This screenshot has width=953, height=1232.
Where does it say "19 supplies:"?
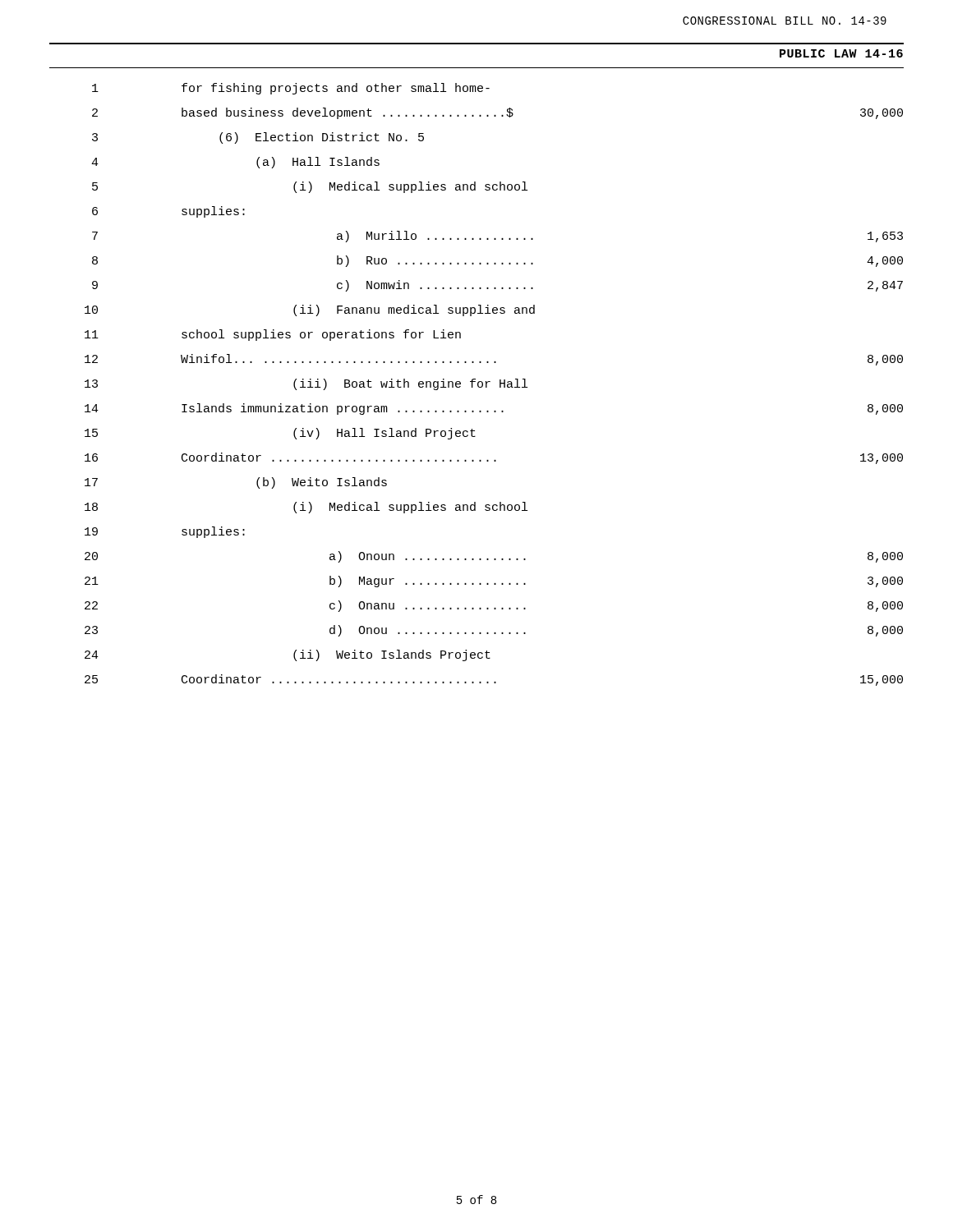[87, 532]
